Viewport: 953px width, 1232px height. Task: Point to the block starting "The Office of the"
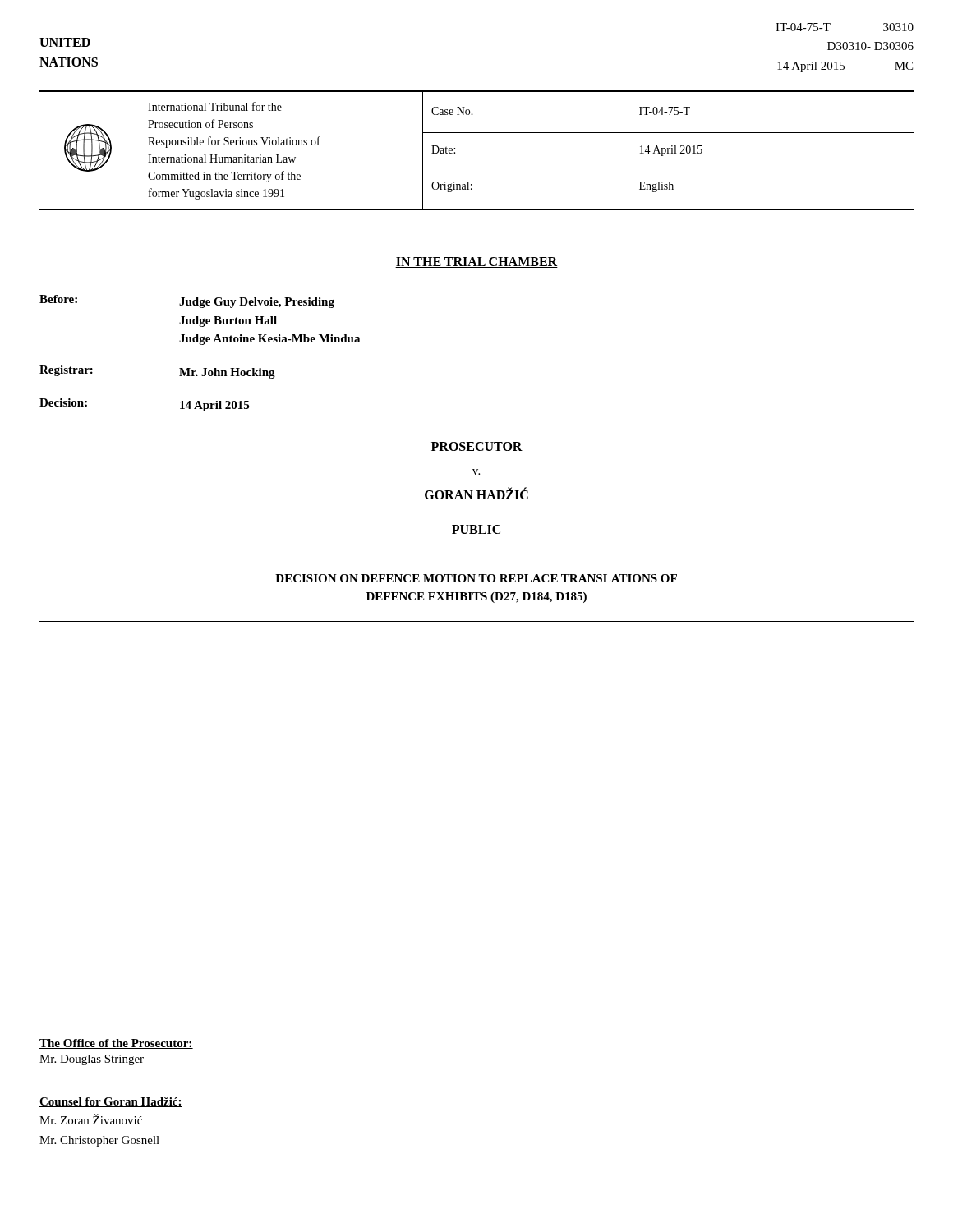pyautogui.click(x=116, y=1093)
